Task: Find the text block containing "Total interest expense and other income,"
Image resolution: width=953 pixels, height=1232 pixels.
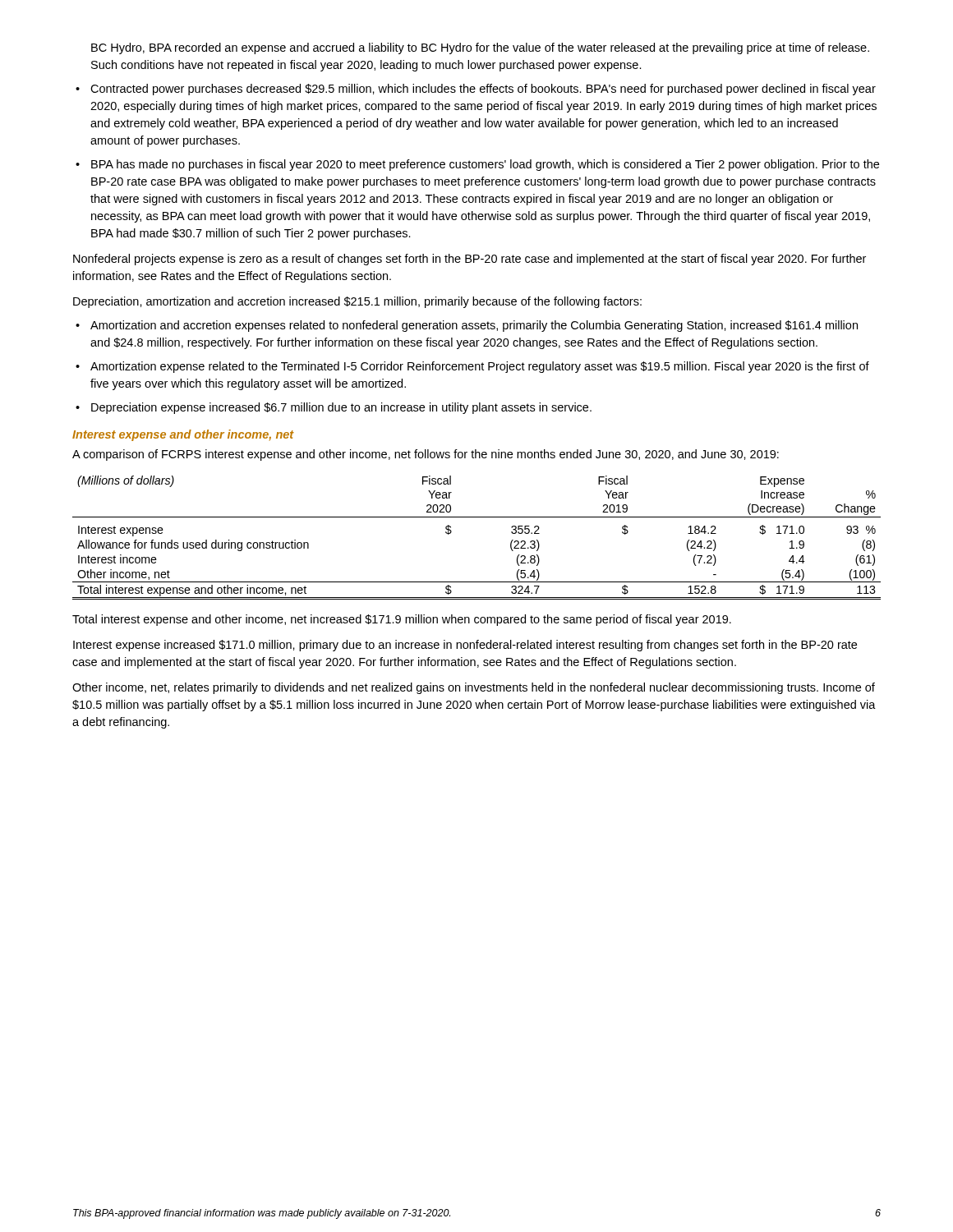Action: (x=402, y=620)
